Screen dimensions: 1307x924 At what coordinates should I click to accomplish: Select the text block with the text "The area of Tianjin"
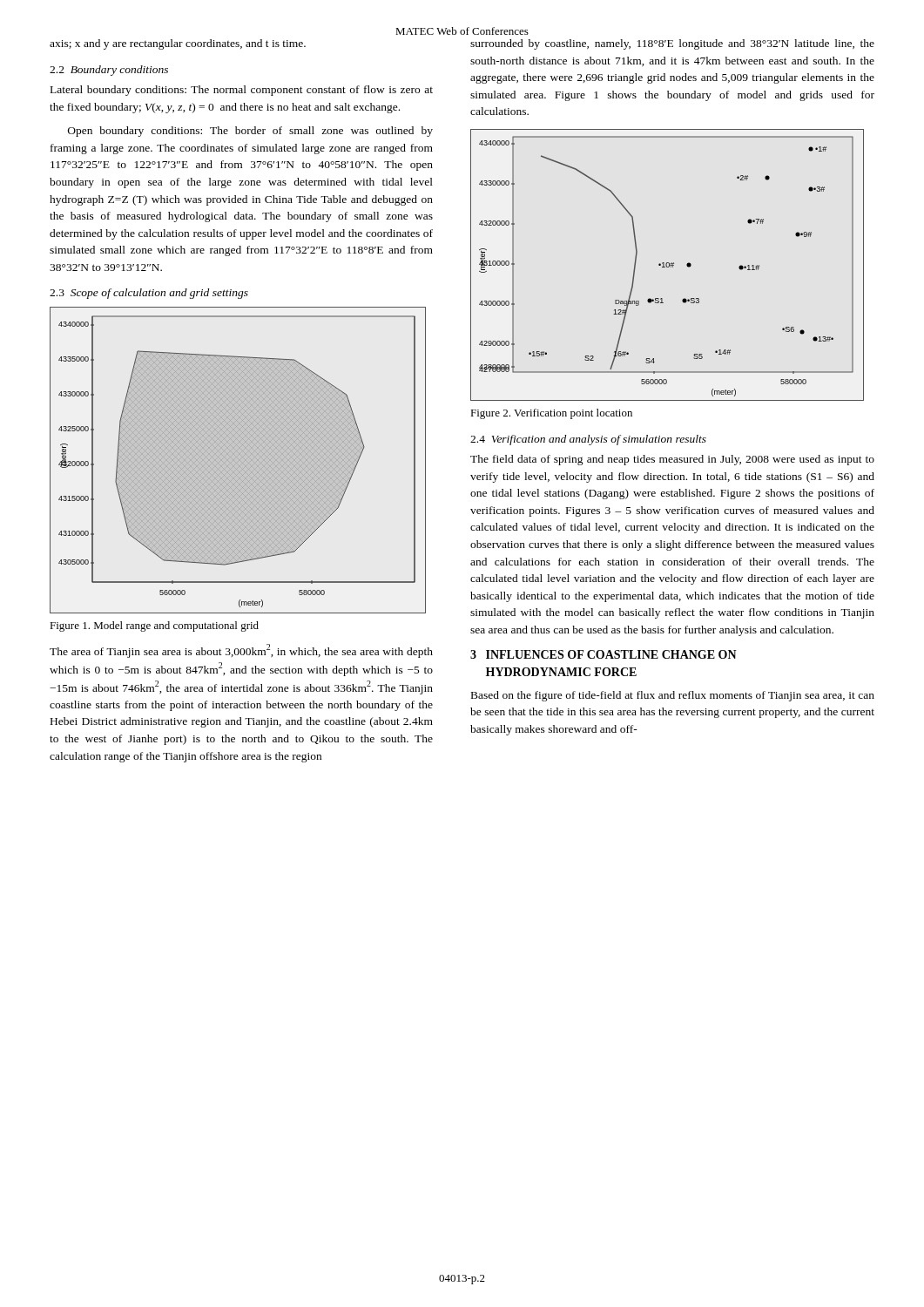pos(241,703)
